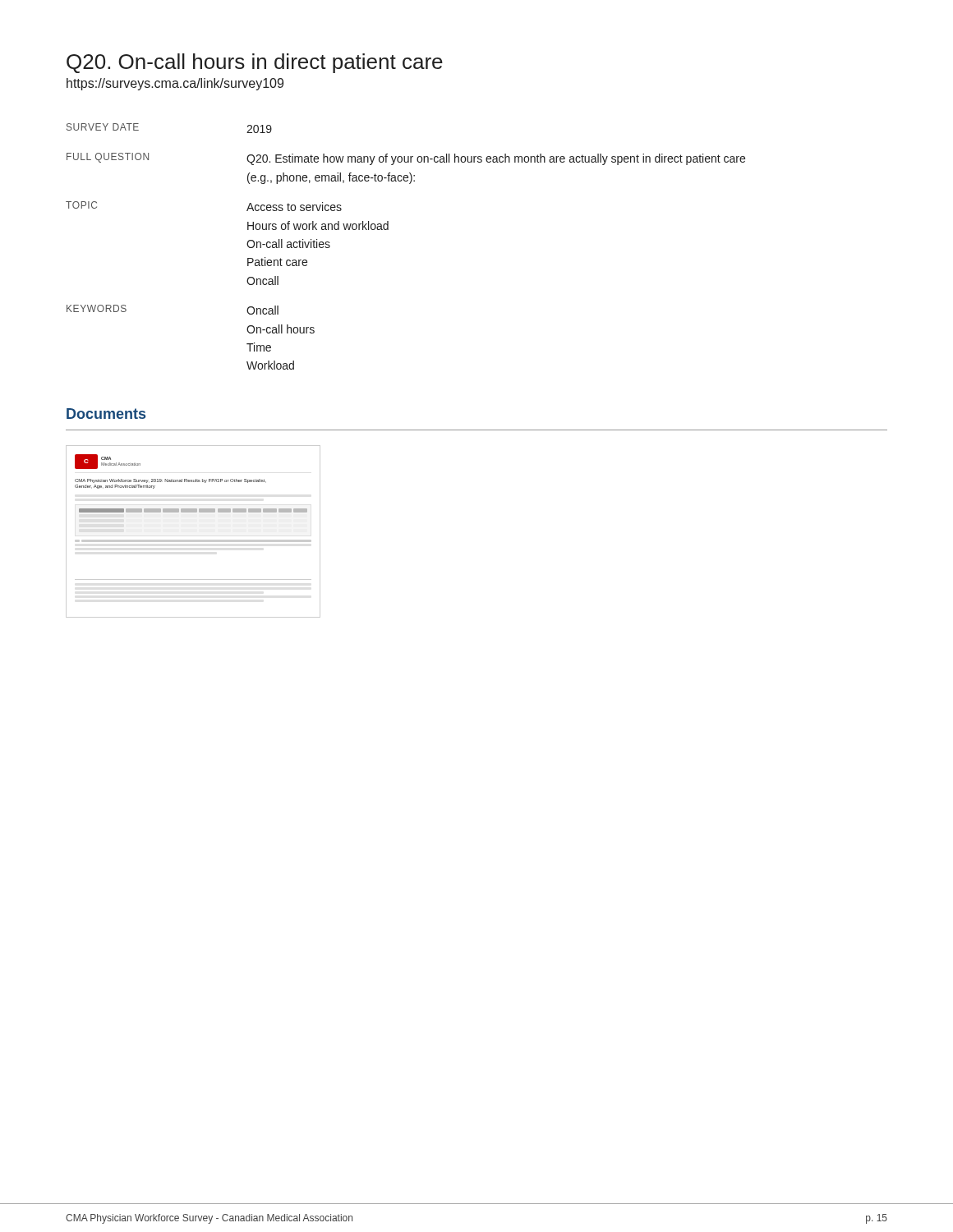Click the table
Screen dimensions: 1232x953
(x=476, y=248)
